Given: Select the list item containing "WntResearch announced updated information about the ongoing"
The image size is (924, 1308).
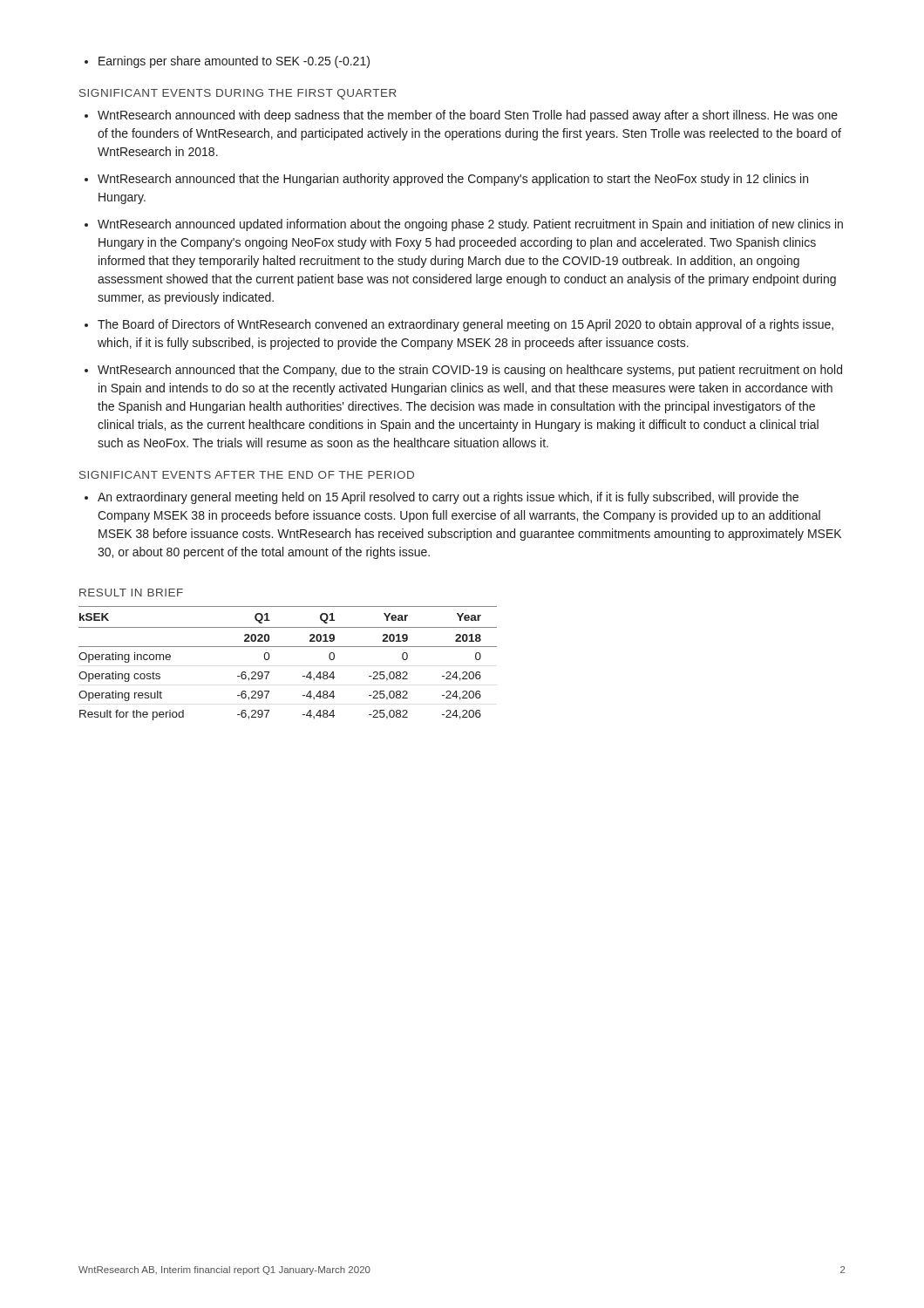Looking at the screenshot, I should click(472, 261).
